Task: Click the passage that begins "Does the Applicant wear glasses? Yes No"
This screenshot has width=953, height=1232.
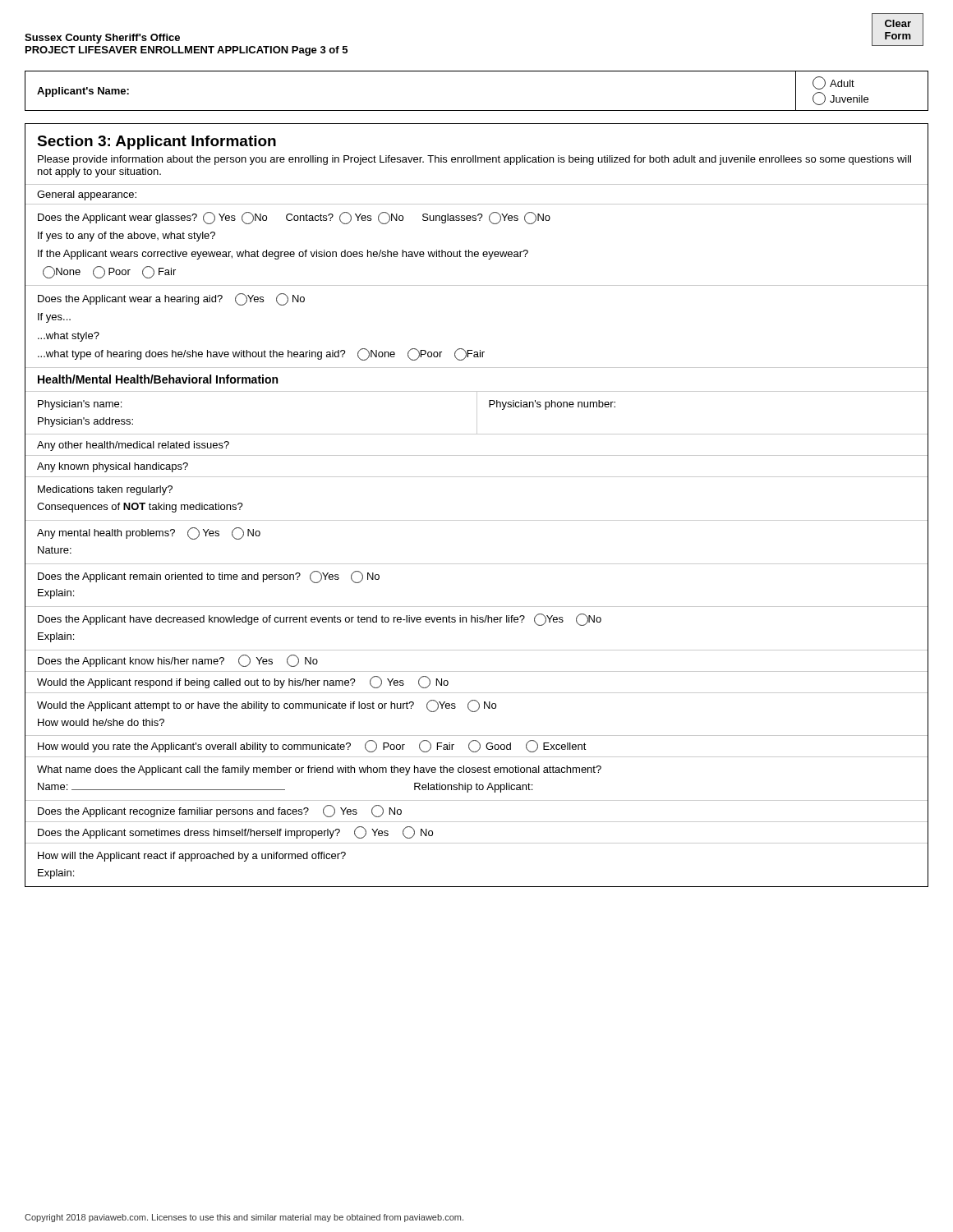Action: pyautogui.click(x=294, y=245)
